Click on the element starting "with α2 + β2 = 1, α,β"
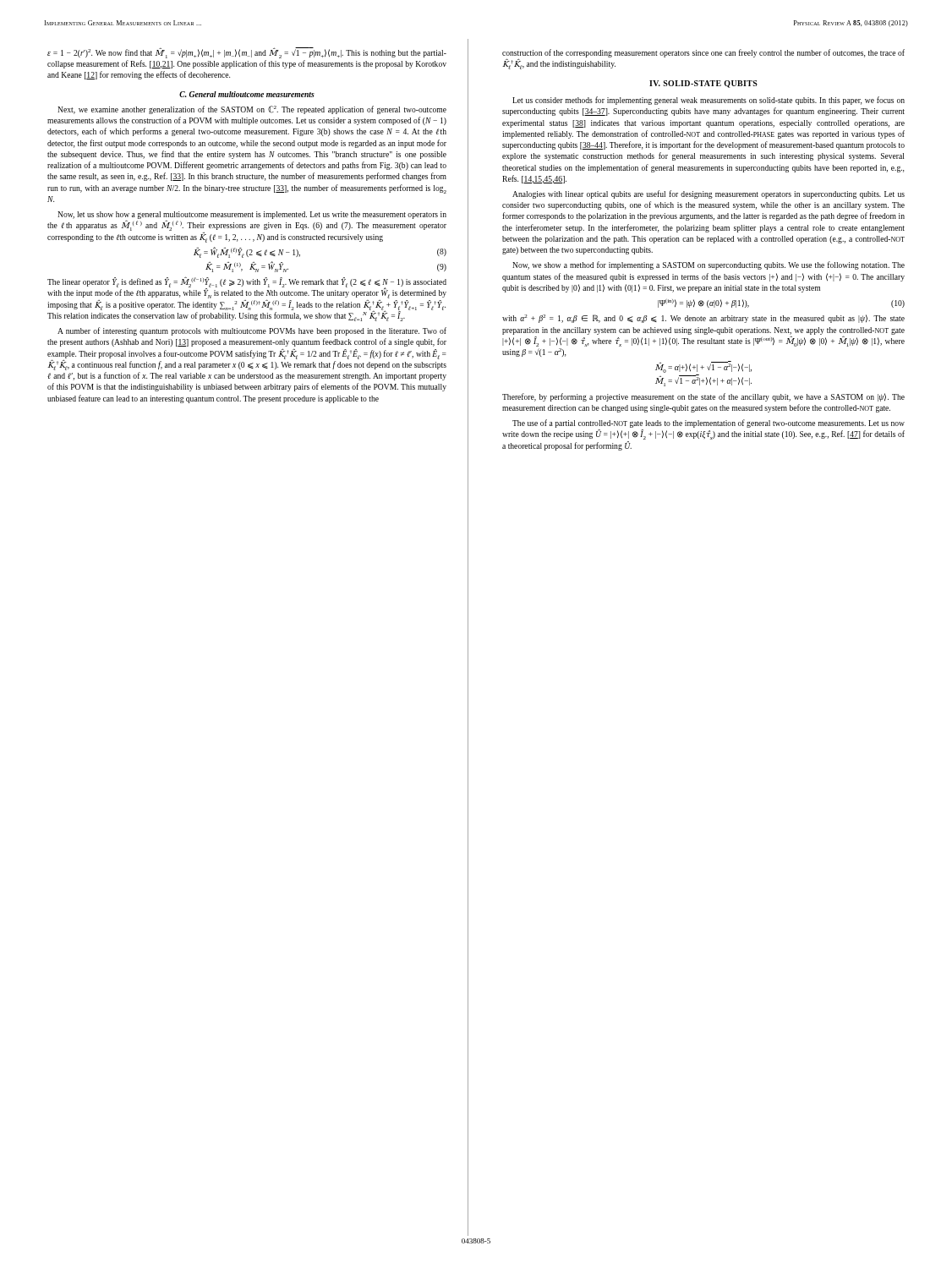This screenshot has width=952, height=1268. pos(703,335)
